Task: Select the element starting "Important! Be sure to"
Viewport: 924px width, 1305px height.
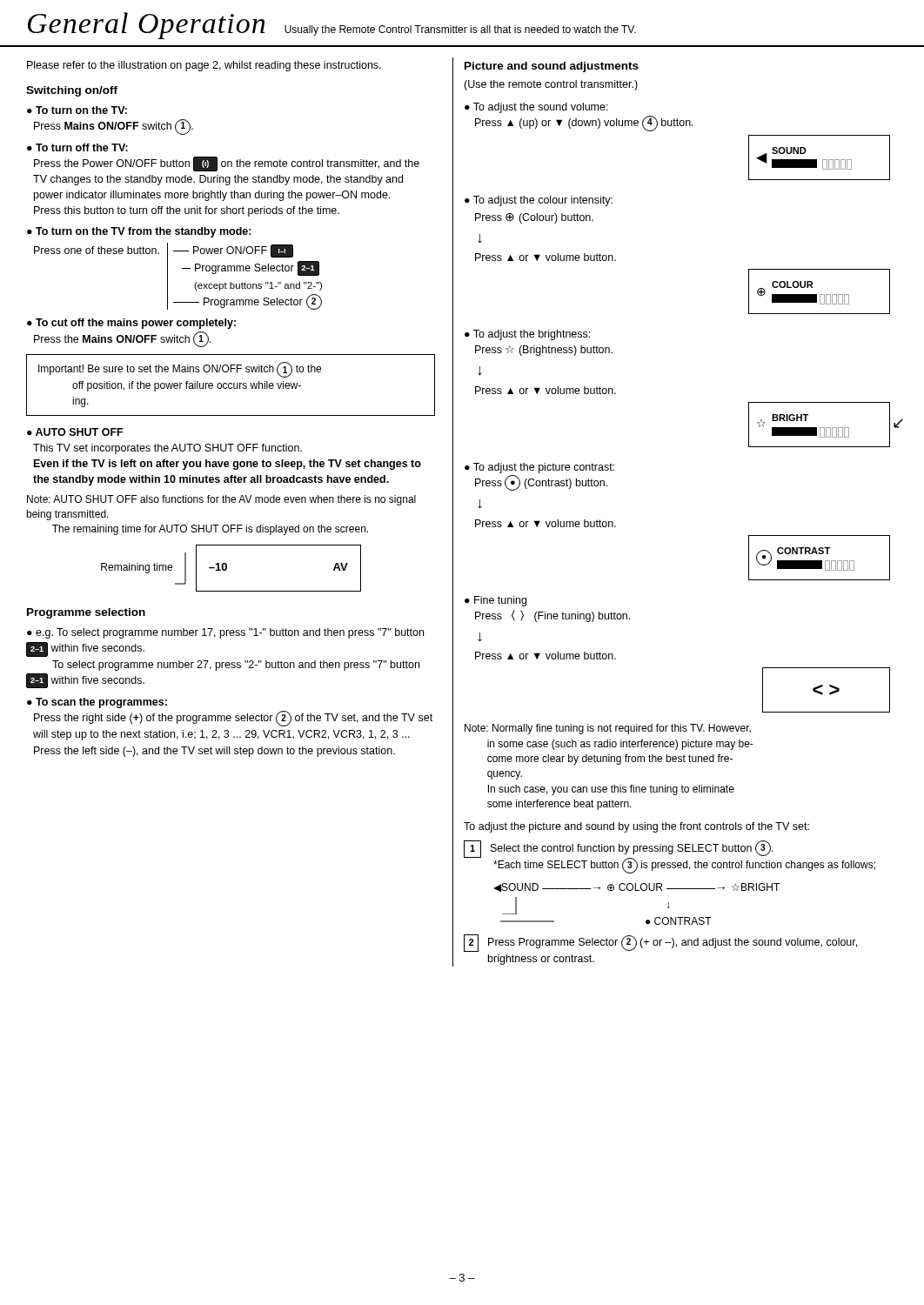Action: [180, 385]
